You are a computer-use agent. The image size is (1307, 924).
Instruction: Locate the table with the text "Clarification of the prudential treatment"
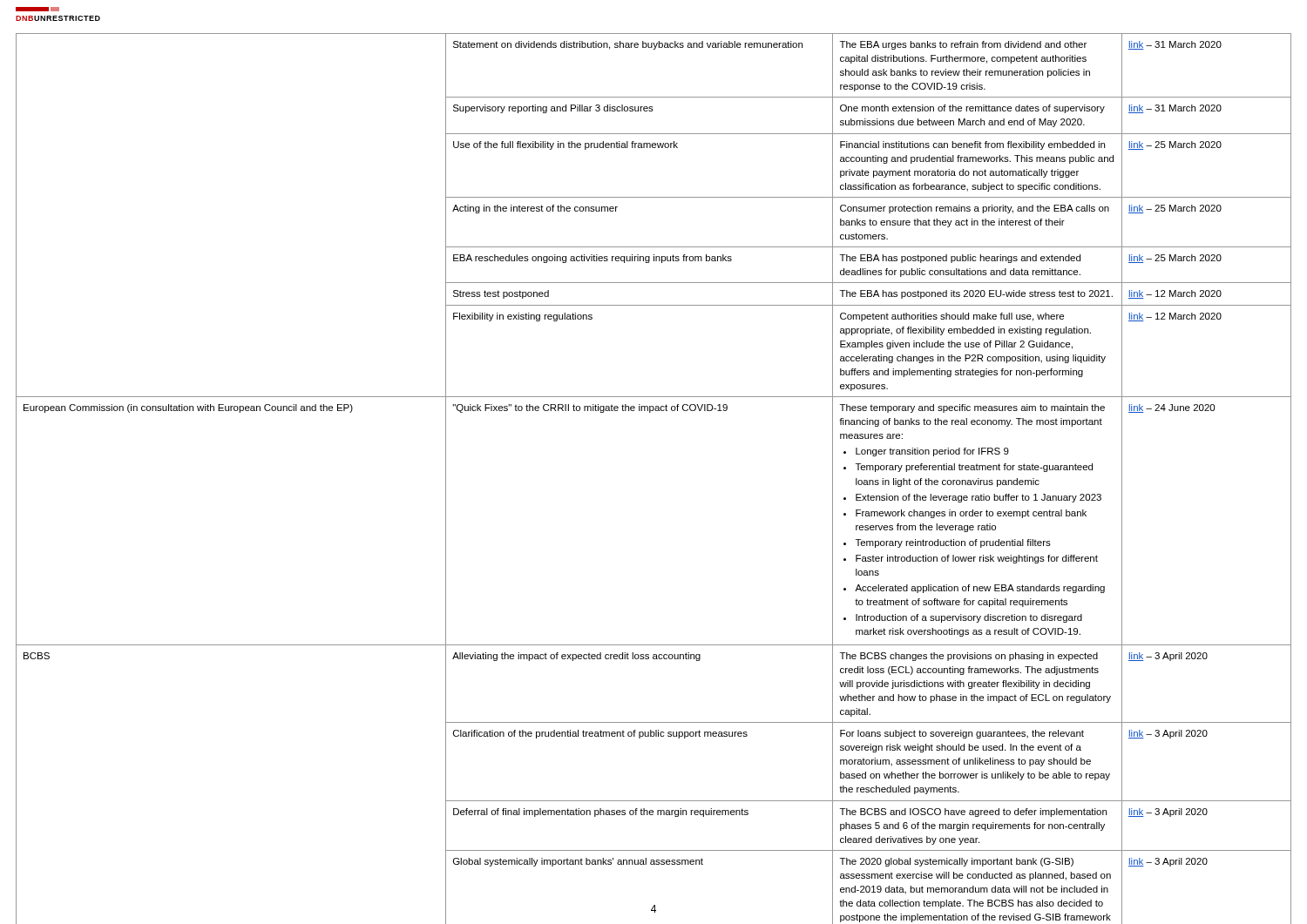[654, 479]
